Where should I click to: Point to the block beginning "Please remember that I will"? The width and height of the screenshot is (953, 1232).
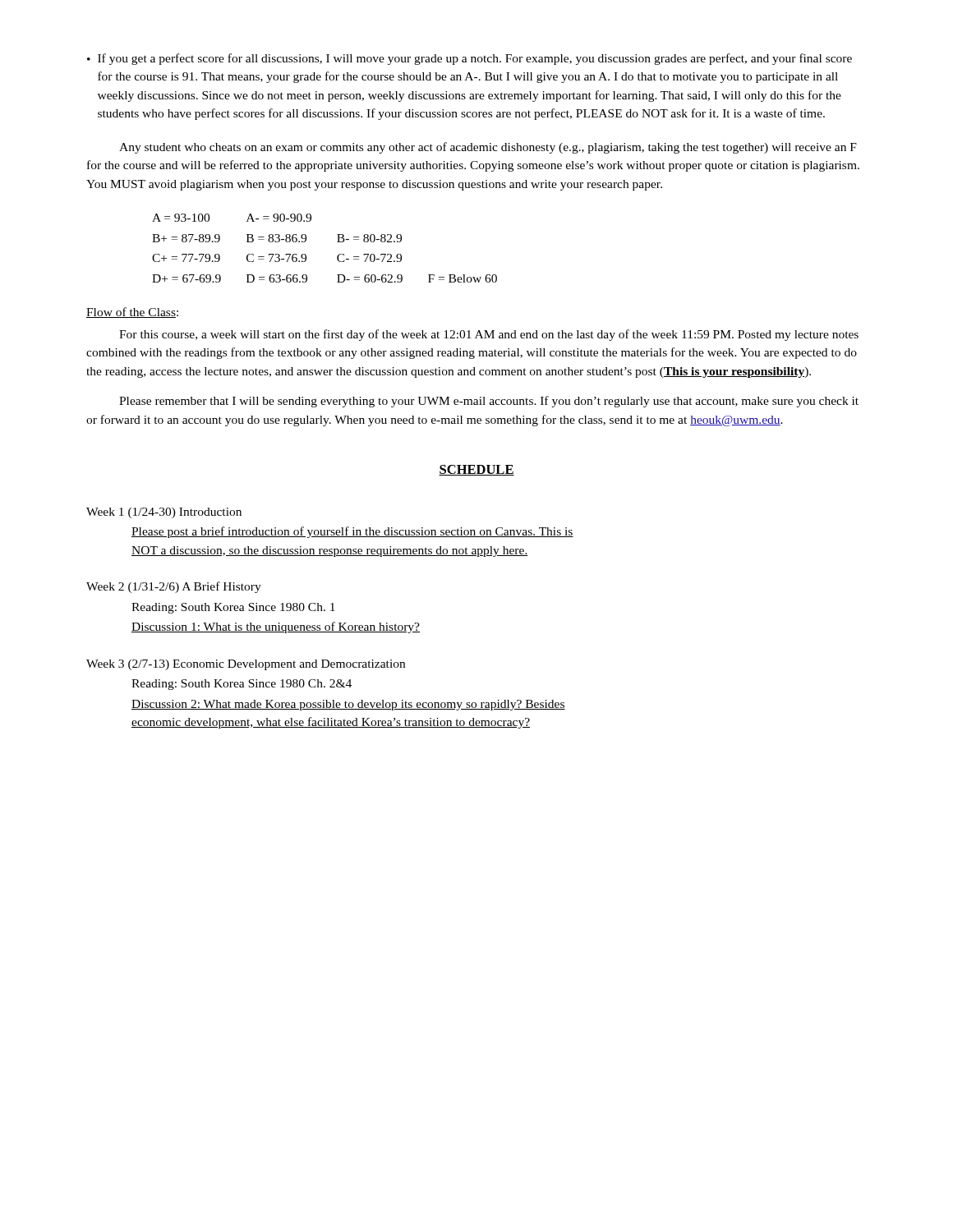[476, 410]
